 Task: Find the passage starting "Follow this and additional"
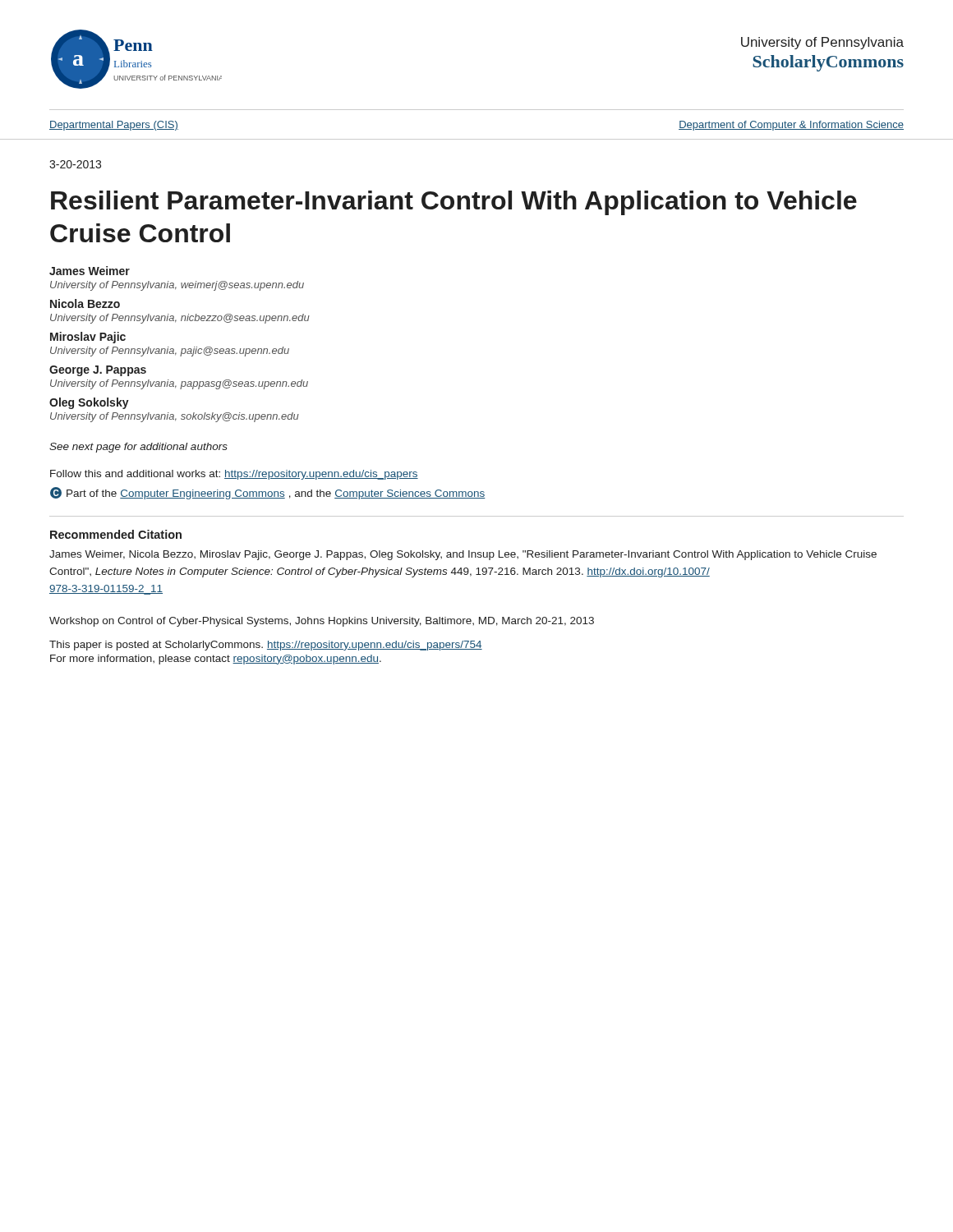coord(234,473)
